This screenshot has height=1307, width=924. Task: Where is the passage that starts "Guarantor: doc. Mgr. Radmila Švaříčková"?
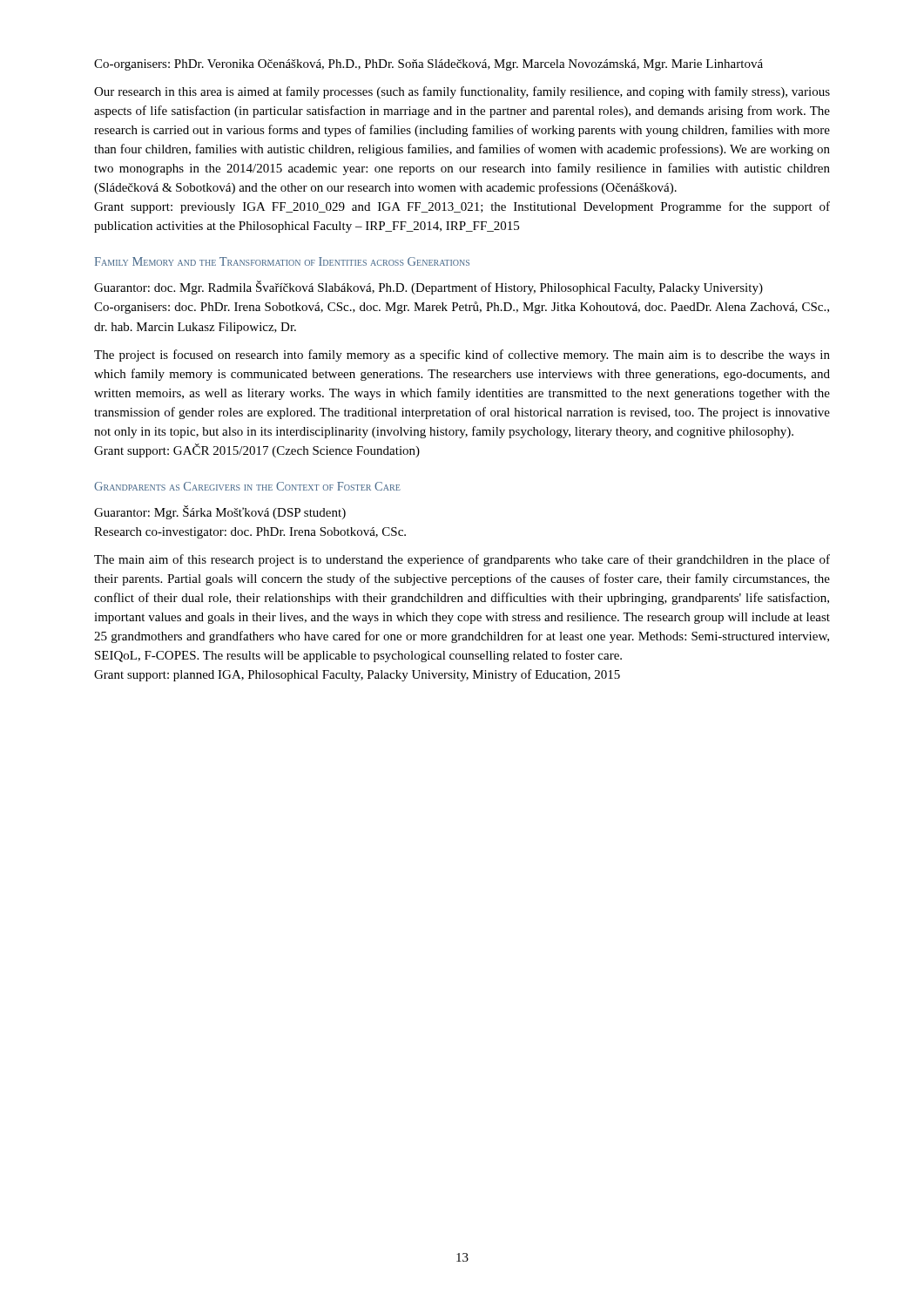pyautogui.click(x=462, y=307)
